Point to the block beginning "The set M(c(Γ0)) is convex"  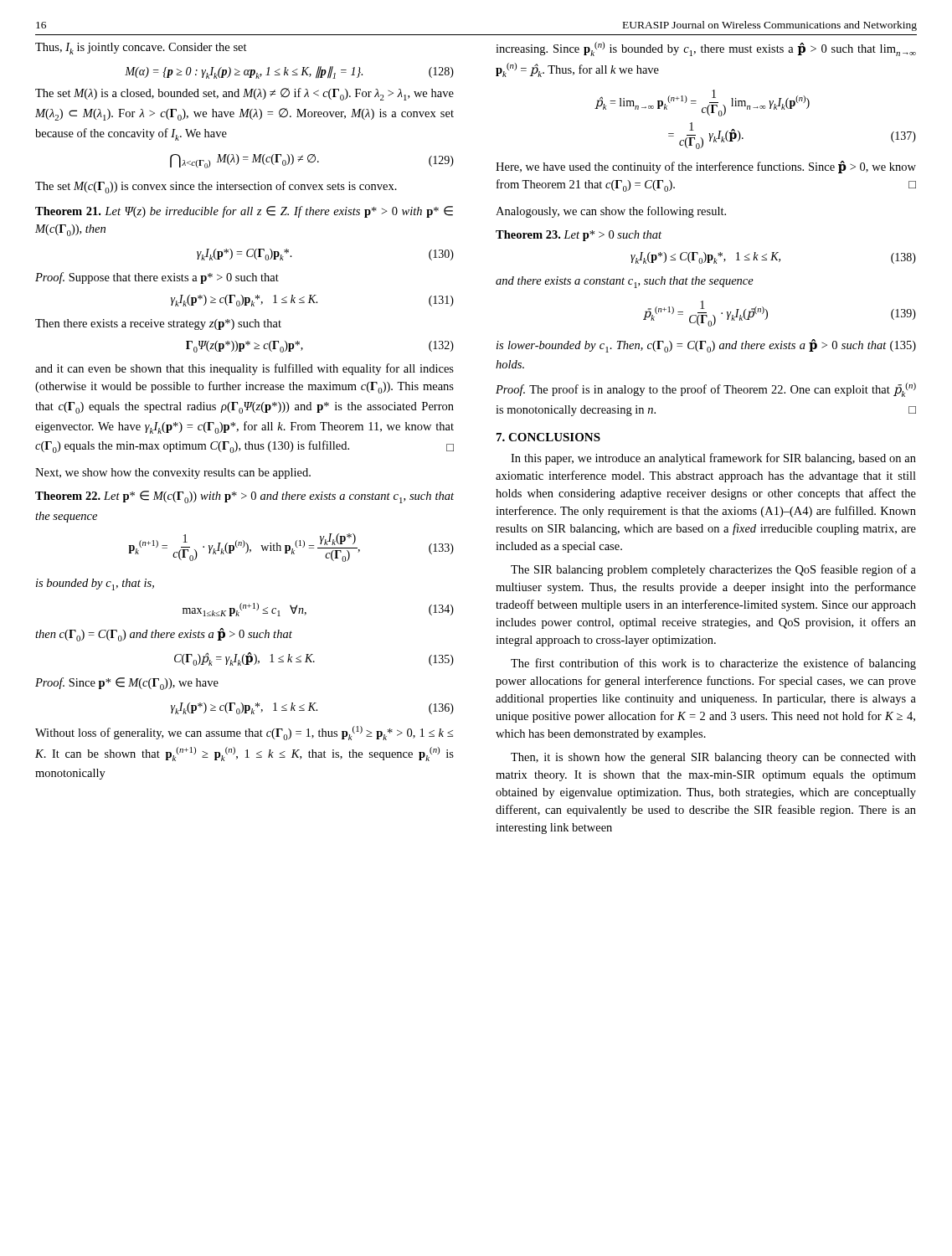tap(244, 187)
